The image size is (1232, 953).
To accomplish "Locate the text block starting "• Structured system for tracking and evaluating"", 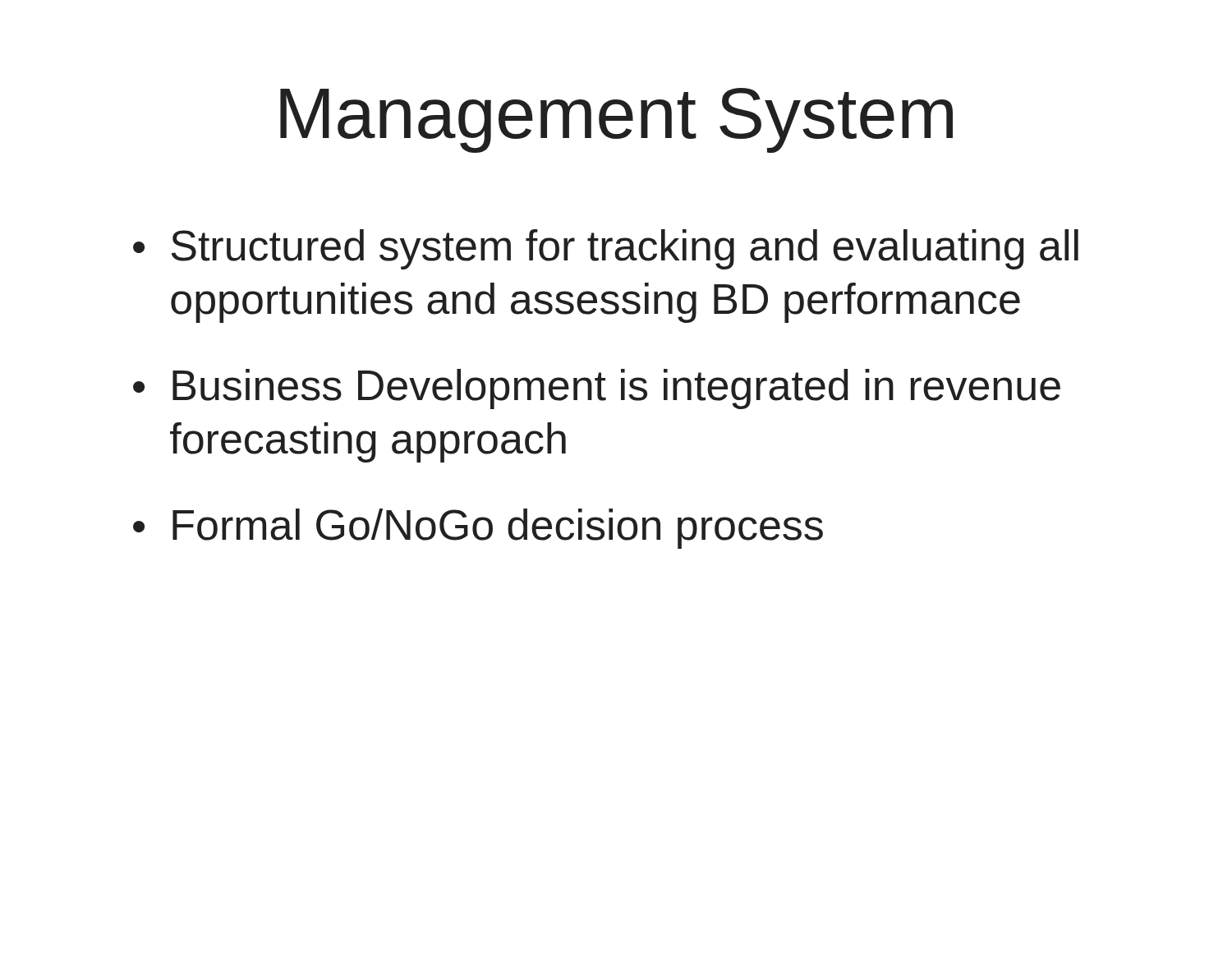I will click(x=641, y=273).
